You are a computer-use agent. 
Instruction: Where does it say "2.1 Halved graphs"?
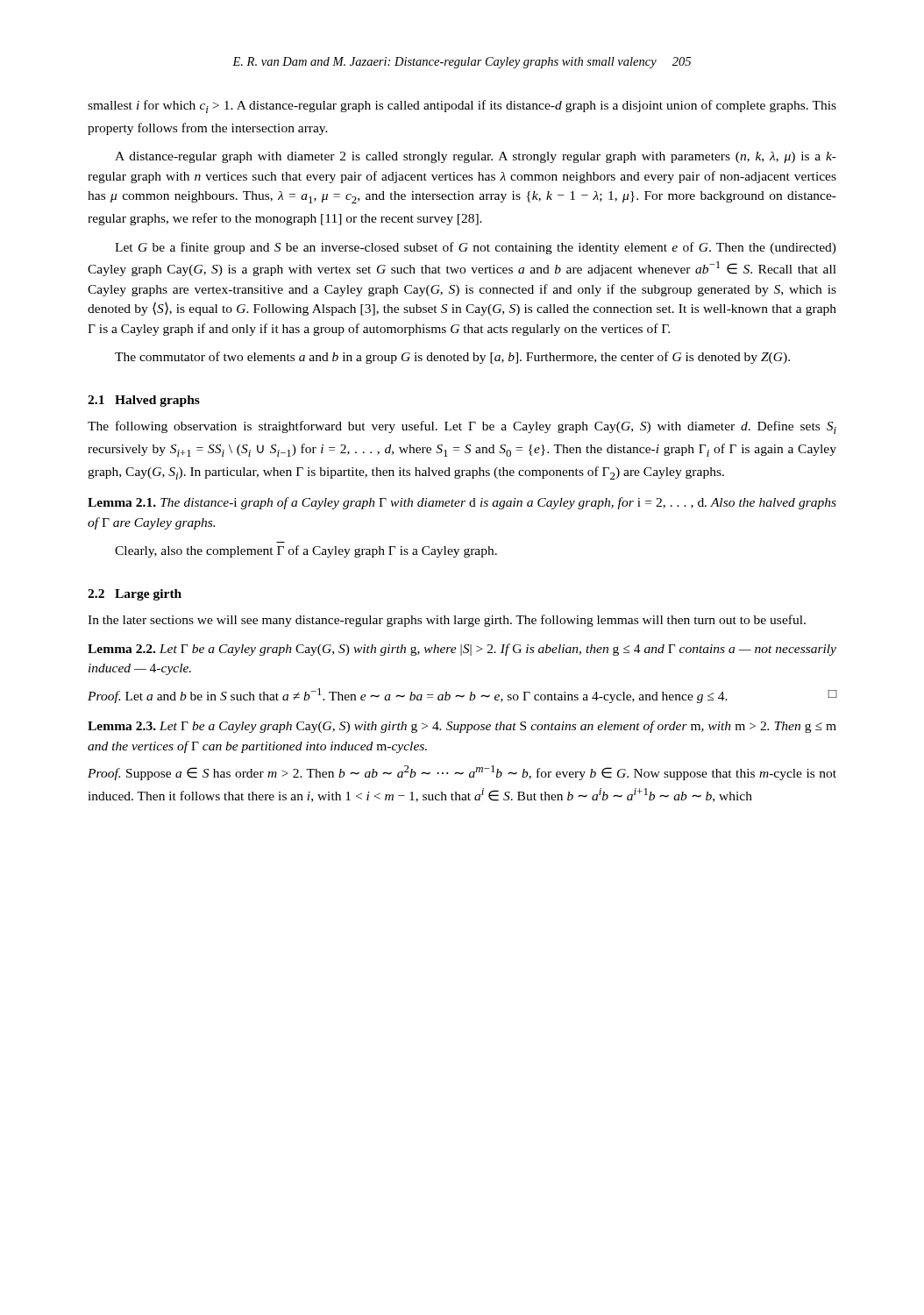point(144,399)
